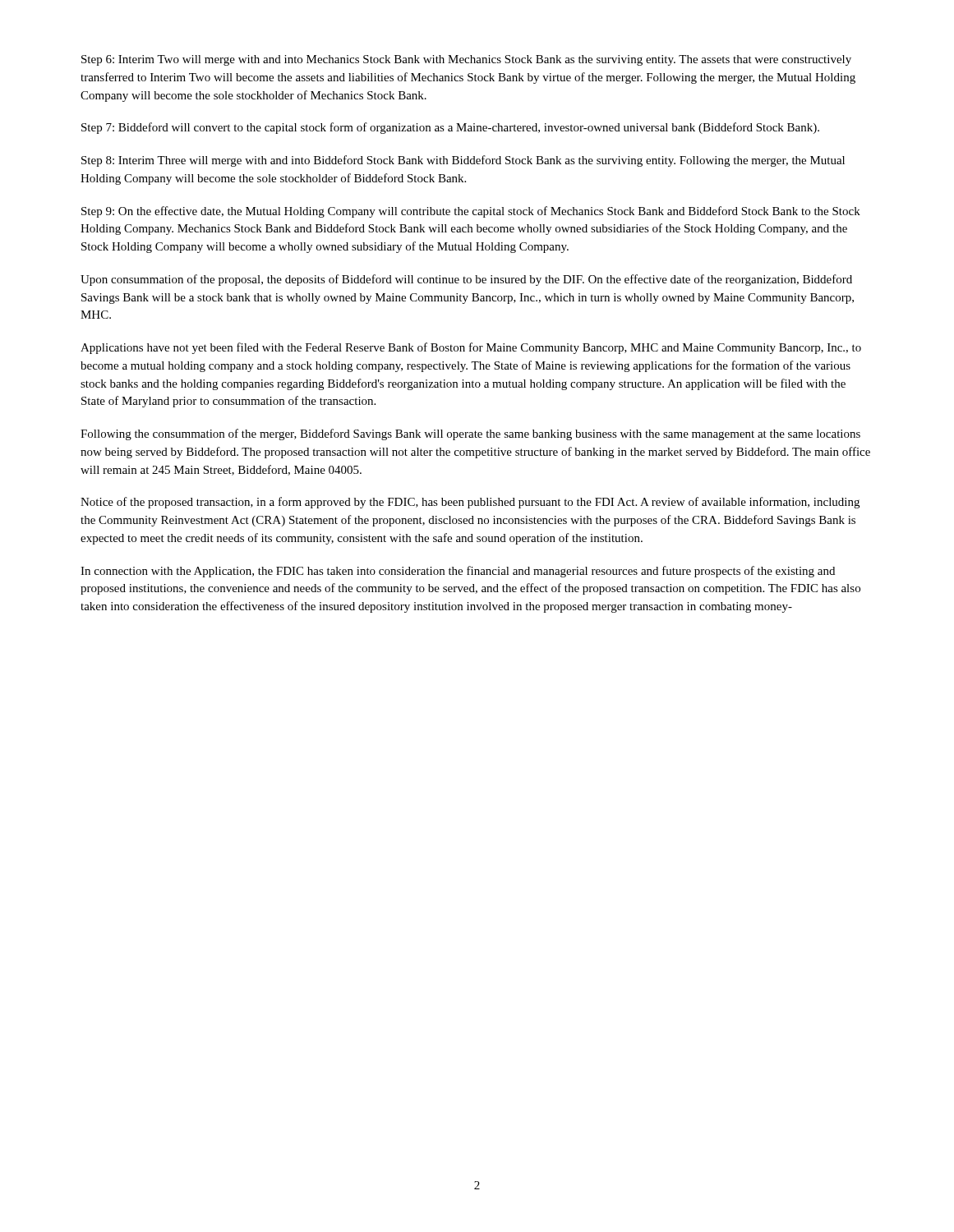The width and height of the screenshot is (954, 1232).
Task: Locate the text block with the text "Step 8: Interim"
Action: 463,169
